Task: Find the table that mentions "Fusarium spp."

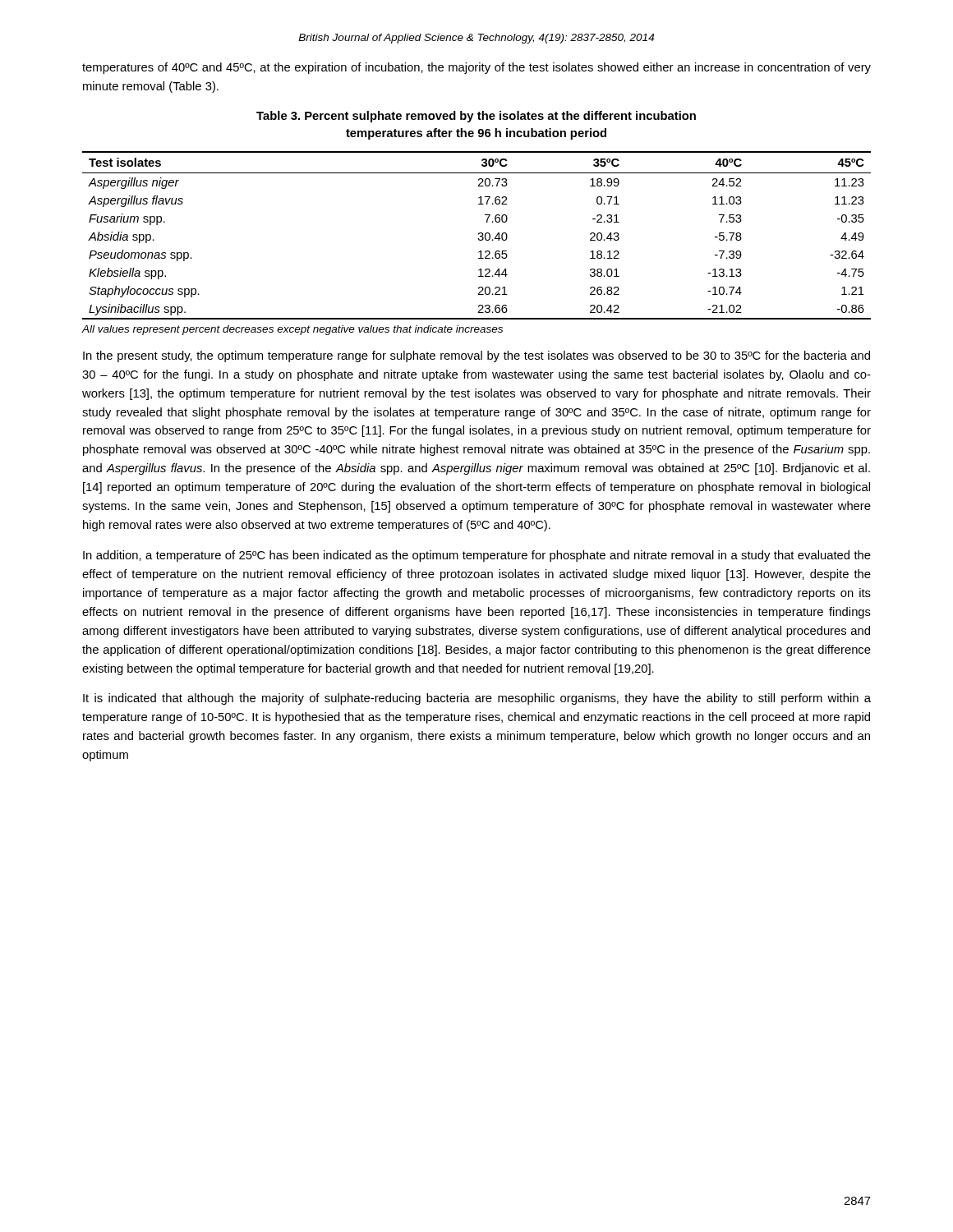Action: (x=476, y=235)
